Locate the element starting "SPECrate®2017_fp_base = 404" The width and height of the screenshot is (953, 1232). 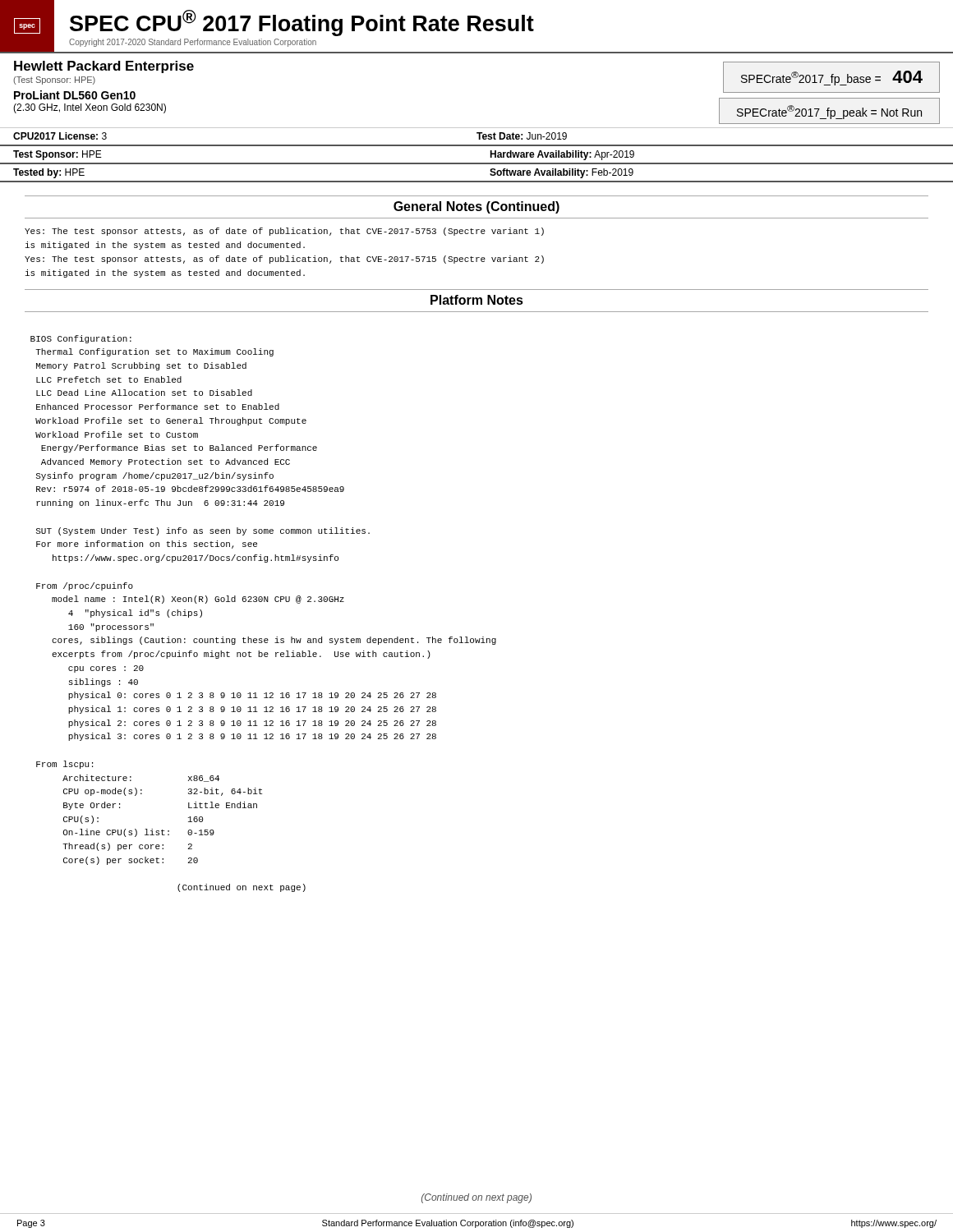[x=829, y=93]
